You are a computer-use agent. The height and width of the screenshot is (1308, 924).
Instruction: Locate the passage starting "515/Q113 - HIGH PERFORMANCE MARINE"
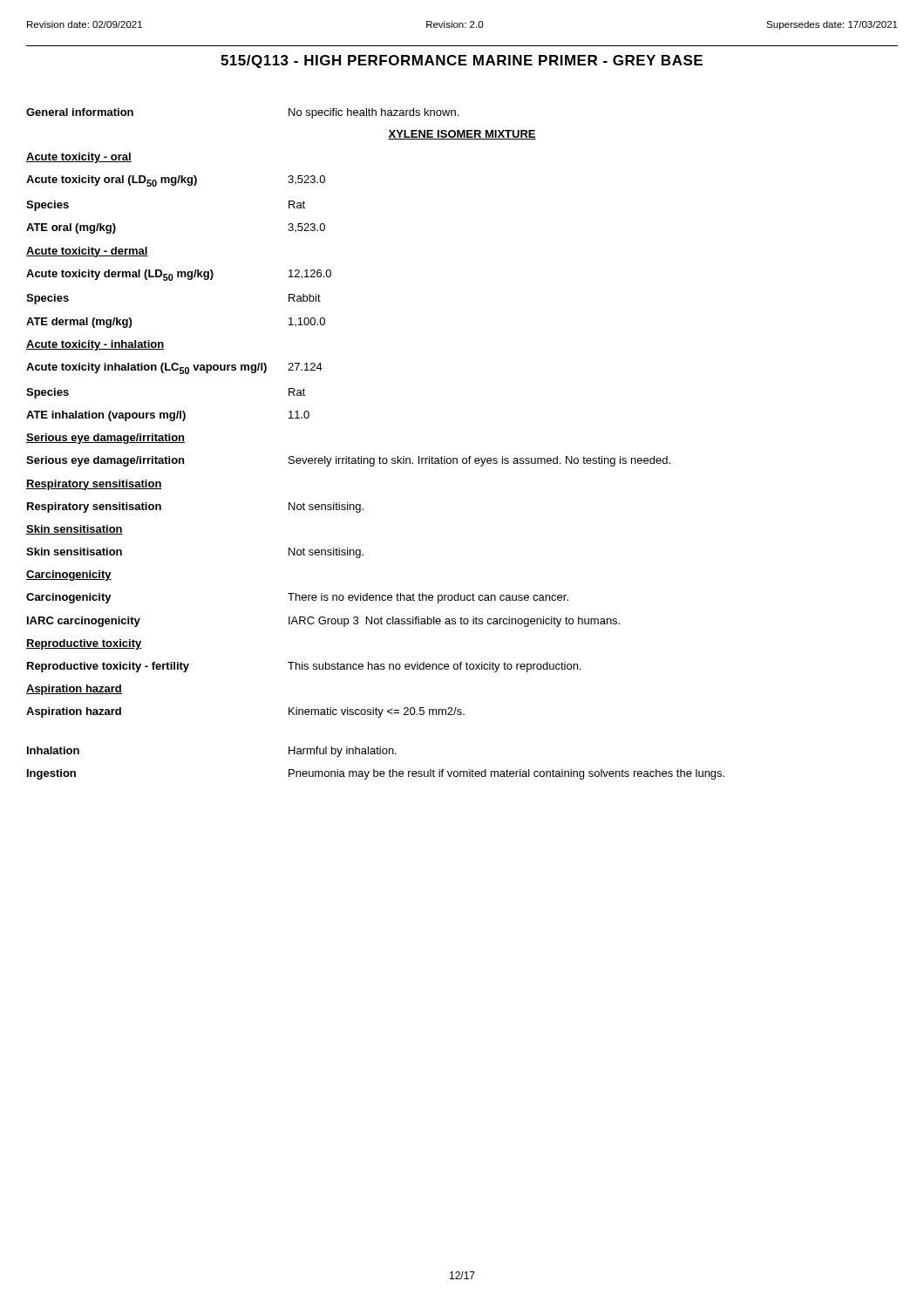[x=462, y=61]
